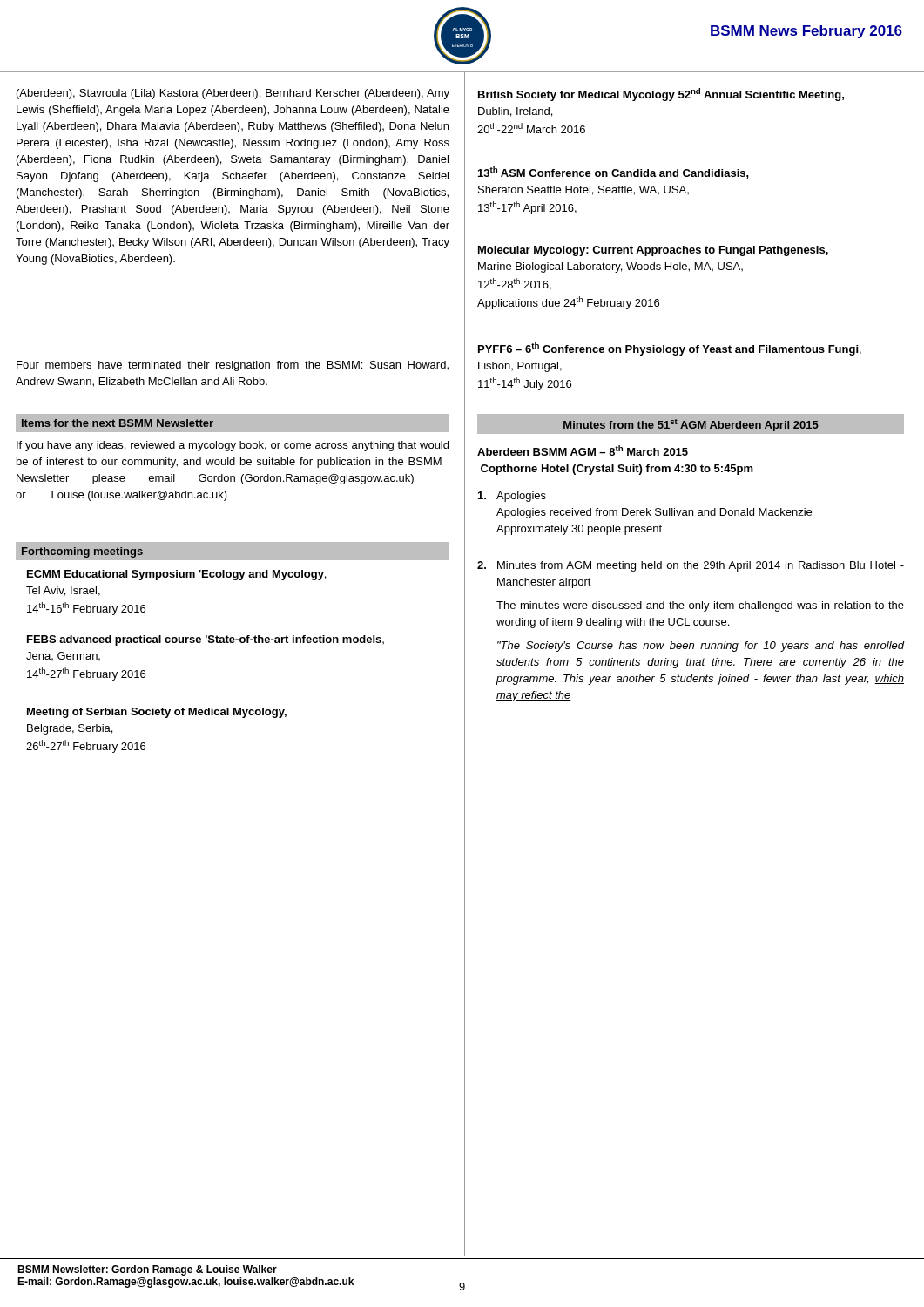Locate the block of text that opens with "If you have any ideas, reviewed a"
The image size is (924, 1307).
pyautogui.click(x=233, y=470)
